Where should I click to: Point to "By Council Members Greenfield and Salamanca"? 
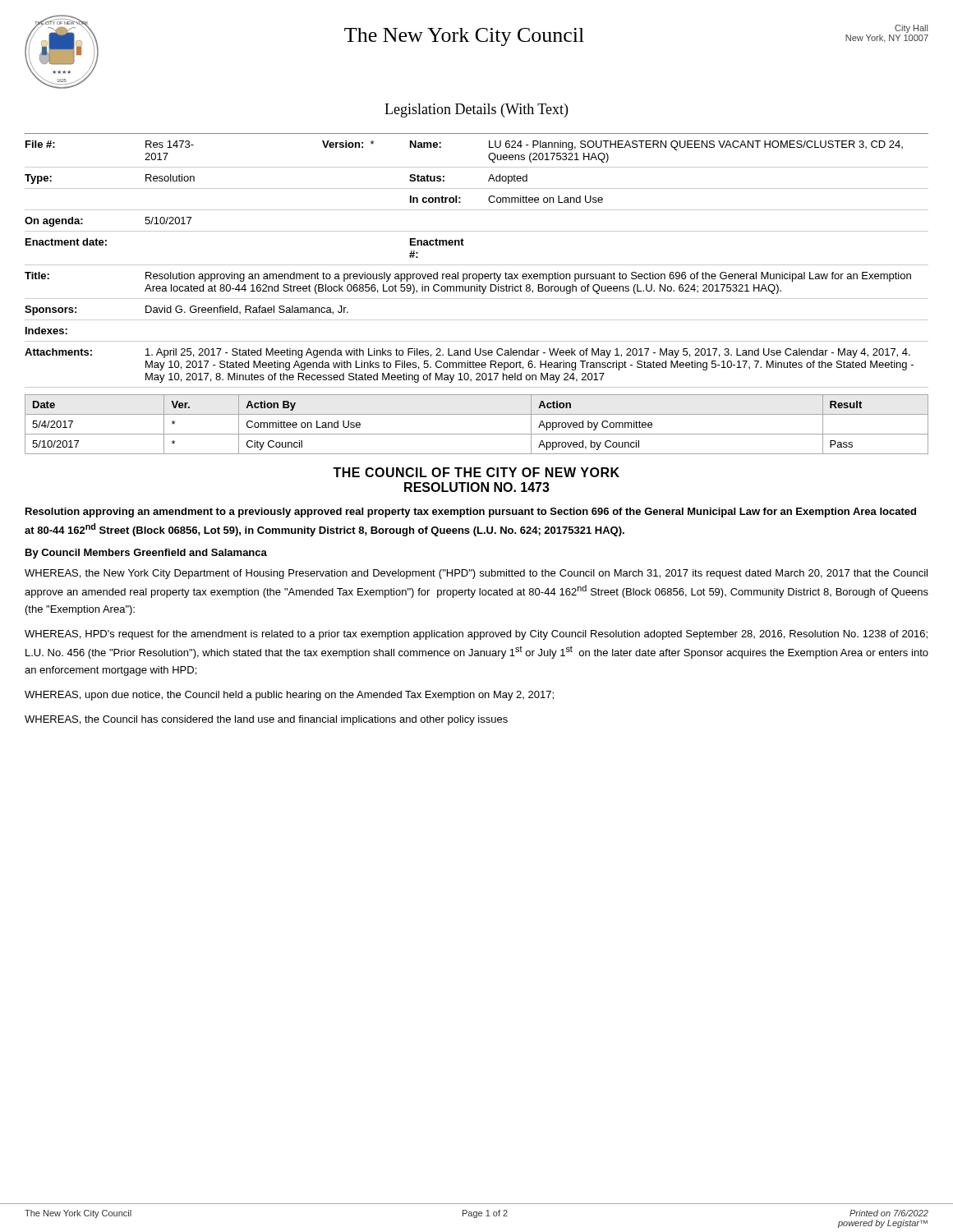146,553
